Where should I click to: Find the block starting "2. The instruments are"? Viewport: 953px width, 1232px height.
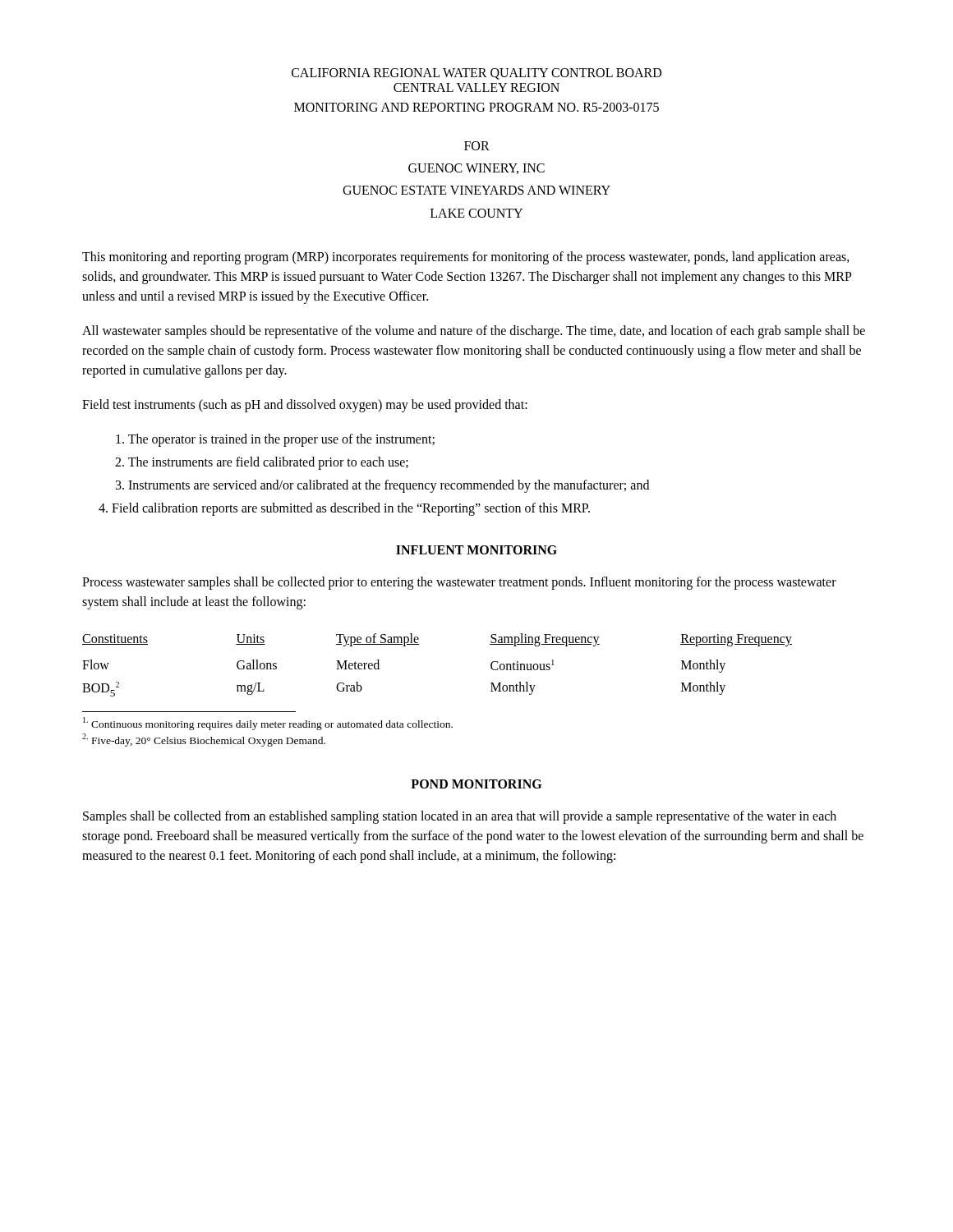262,462
